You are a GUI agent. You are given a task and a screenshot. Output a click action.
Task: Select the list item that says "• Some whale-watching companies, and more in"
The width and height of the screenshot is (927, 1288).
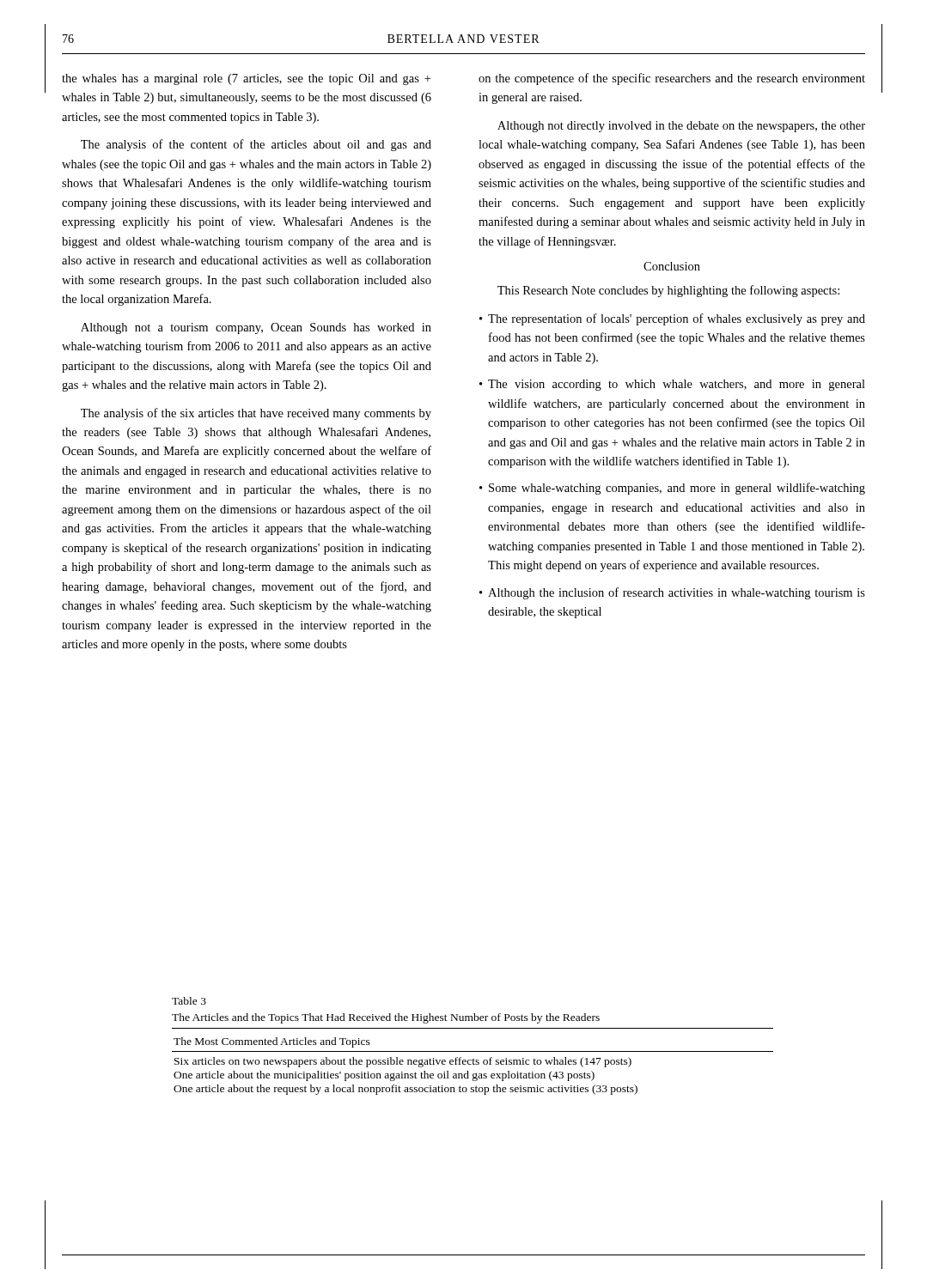[x=672, y=527]
